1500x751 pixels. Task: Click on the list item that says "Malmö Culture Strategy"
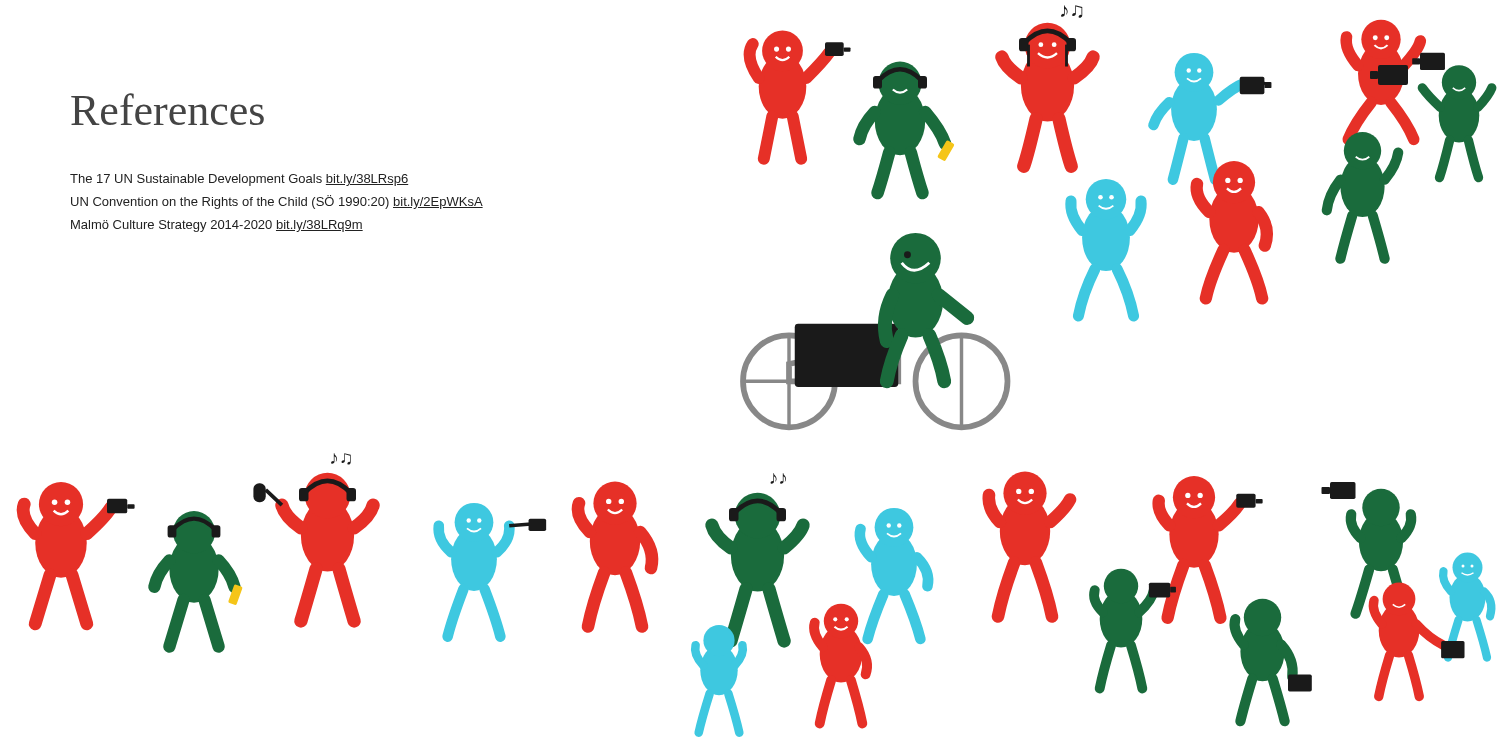coord(216,224)
